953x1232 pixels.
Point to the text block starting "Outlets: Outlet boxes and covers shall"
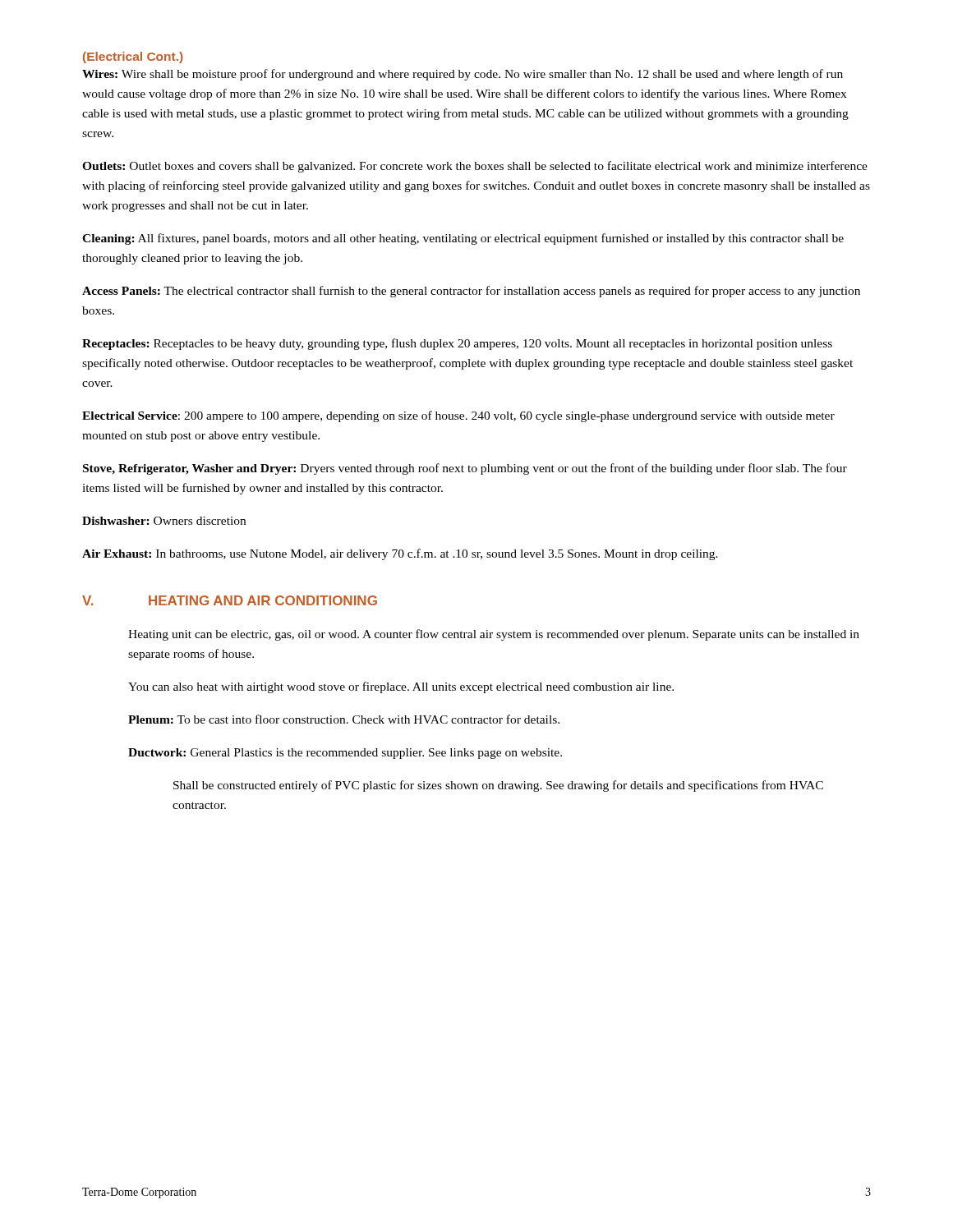point(476,185)
